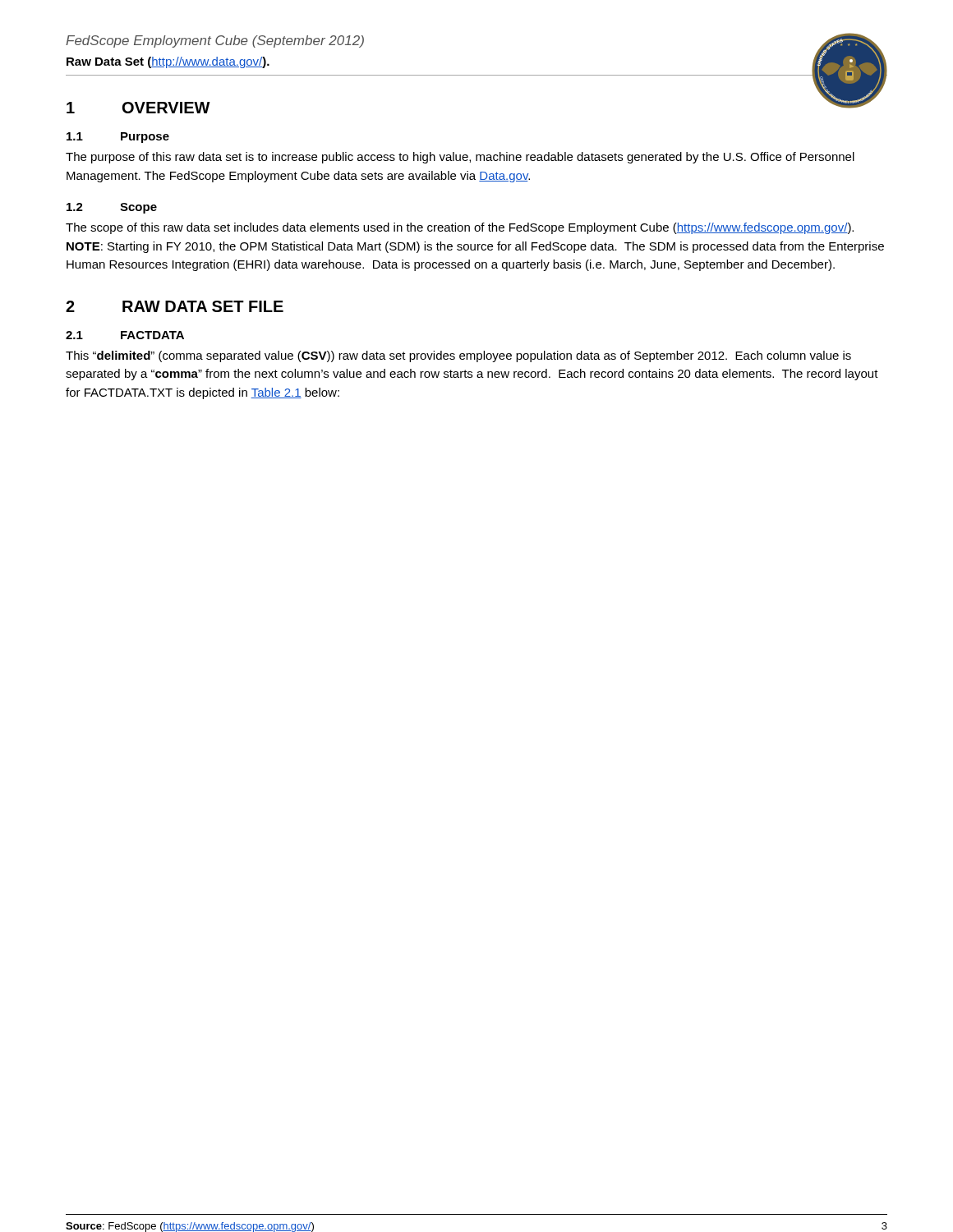Select the block starting "The scope of"
The height and width of the screenshot is (1232, 953).
[475, 246]
